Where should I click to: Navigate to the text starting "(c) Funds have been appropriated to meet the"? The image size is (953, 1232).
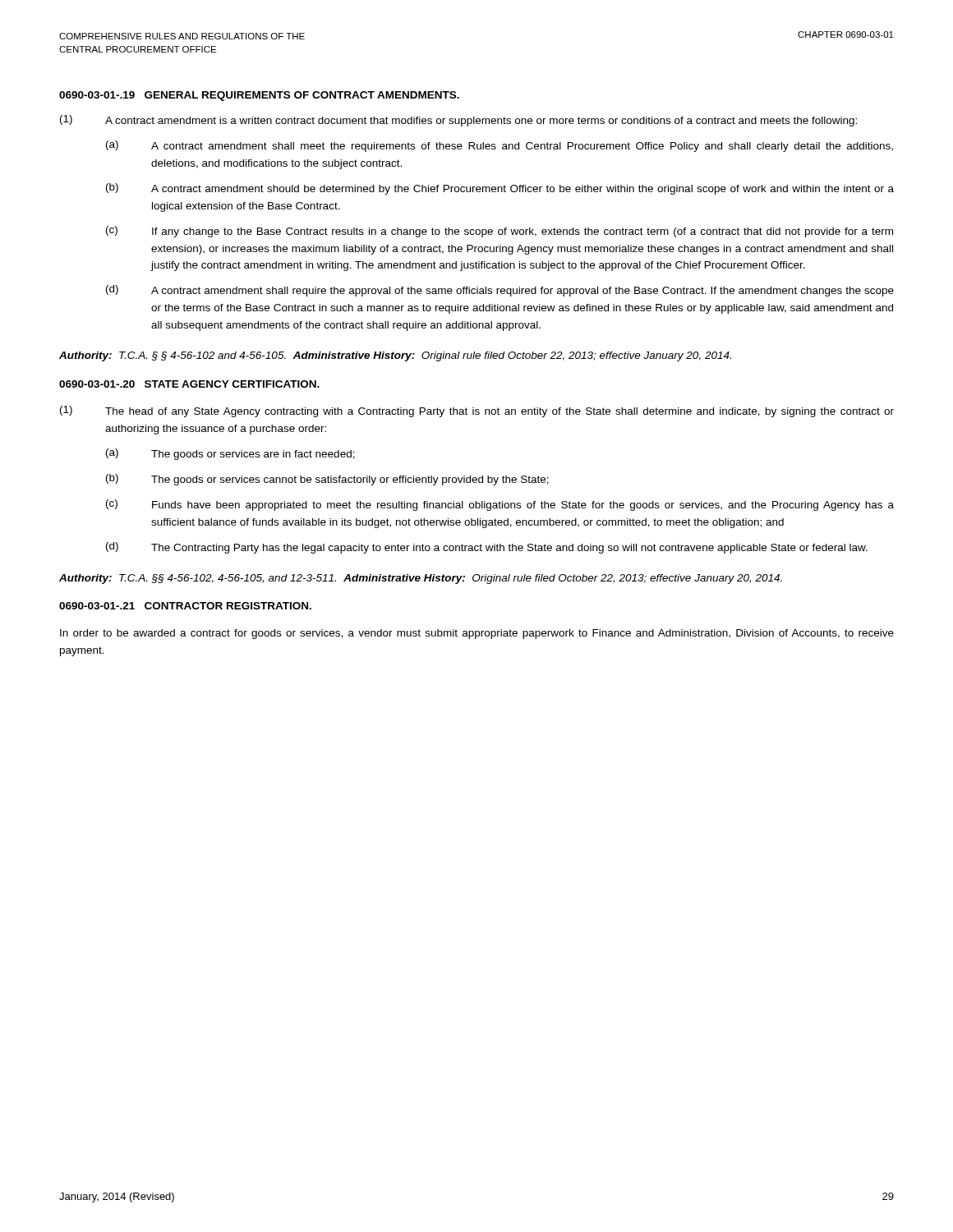click(x=499, y=514)
